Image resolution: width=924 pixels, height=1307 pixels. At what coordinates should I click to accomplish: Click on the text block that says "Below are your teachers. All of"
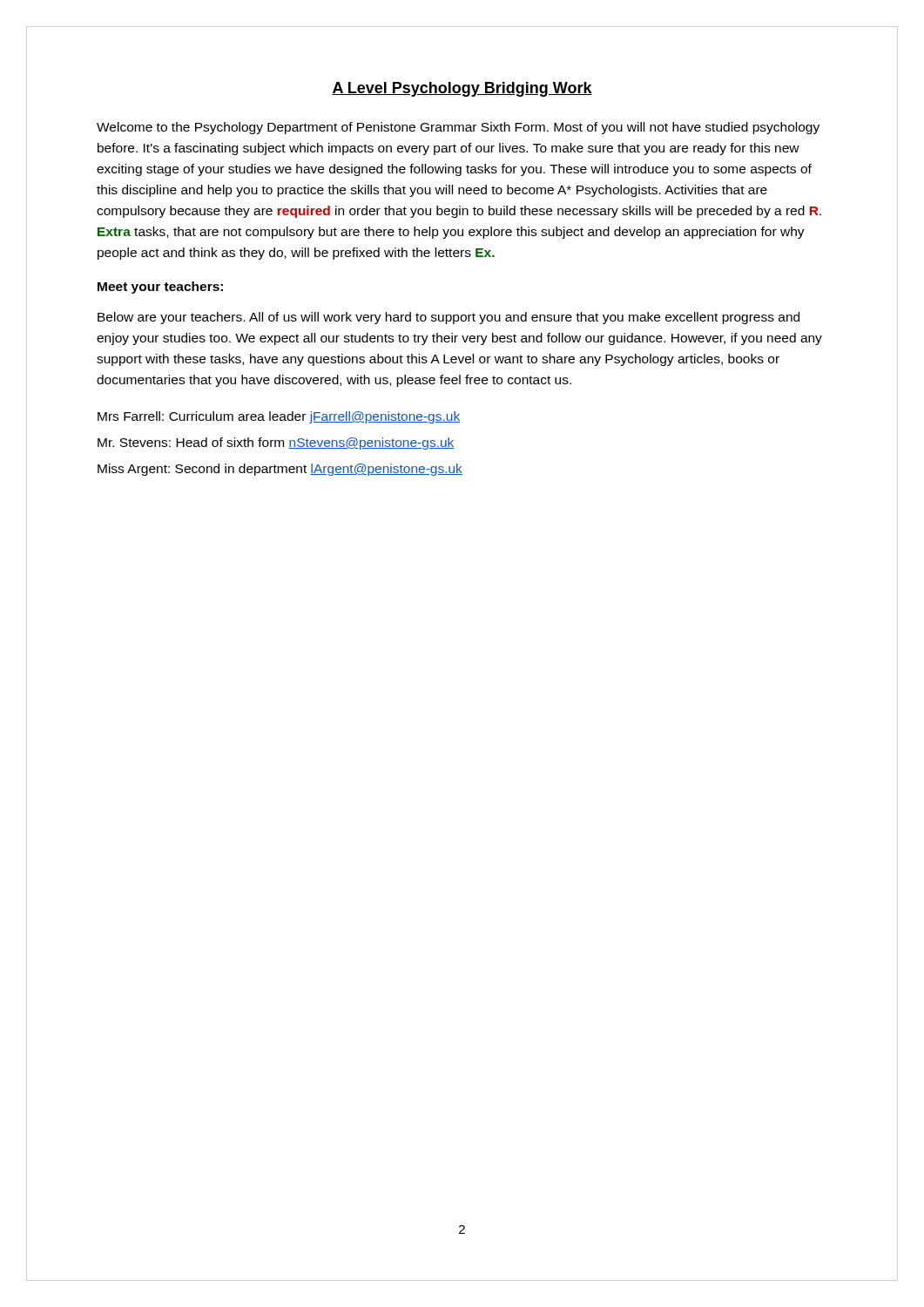[x=459, y=348]
